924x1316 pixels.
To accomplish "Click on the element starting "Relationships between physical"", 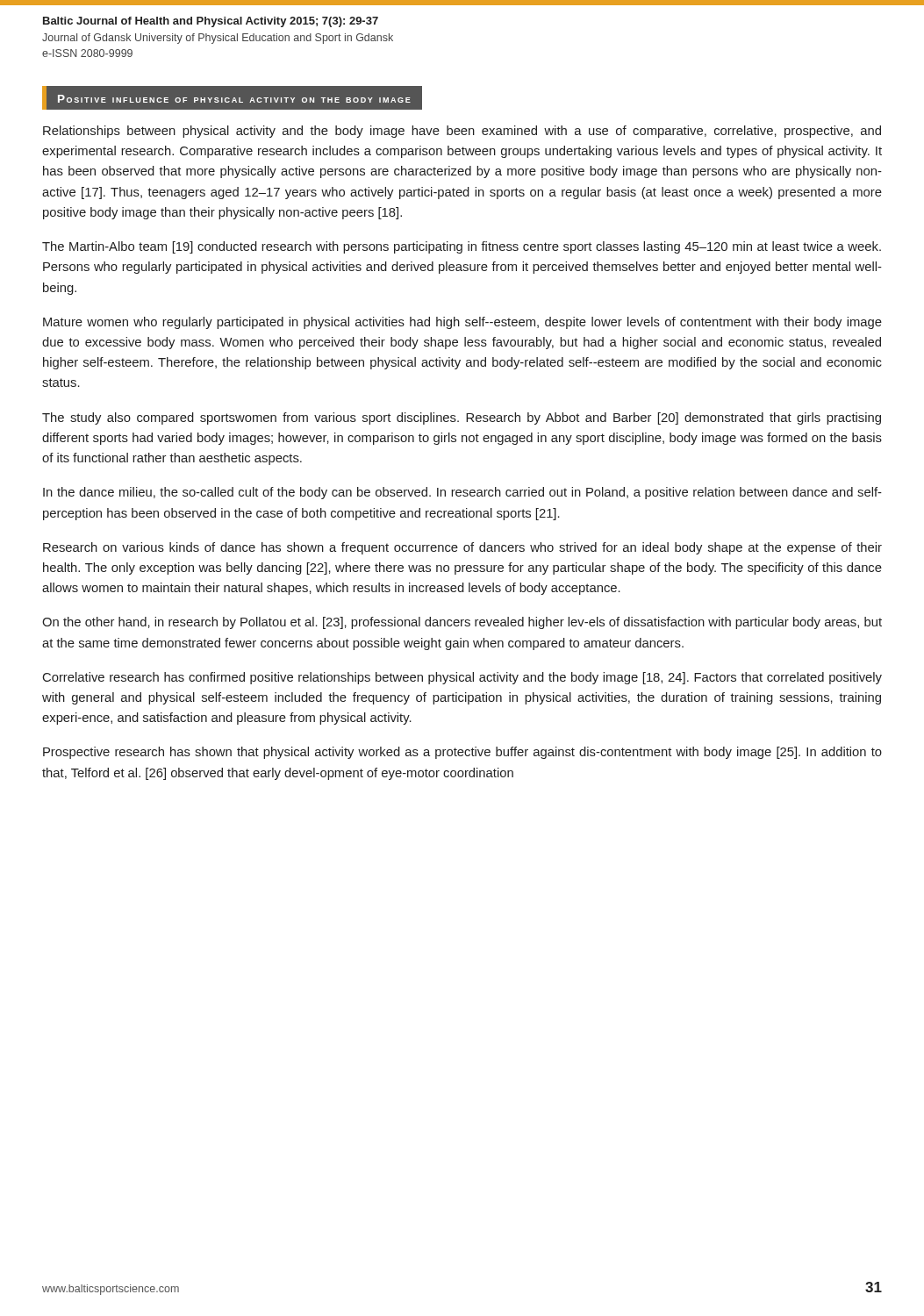I will tap(462, 172).
